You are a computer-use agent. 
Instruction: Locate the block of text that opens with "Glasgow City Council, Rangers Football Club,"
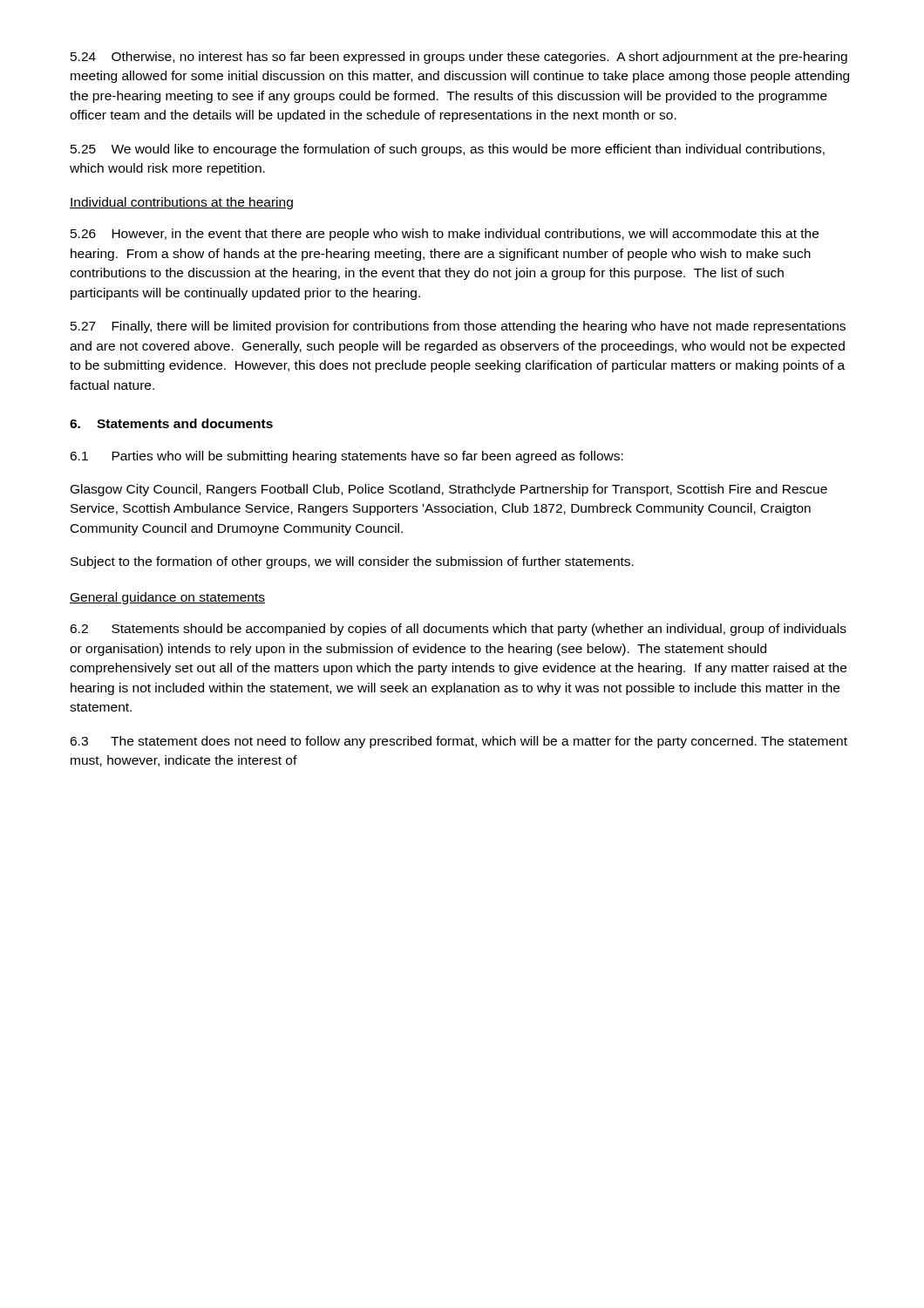point(449,508)
